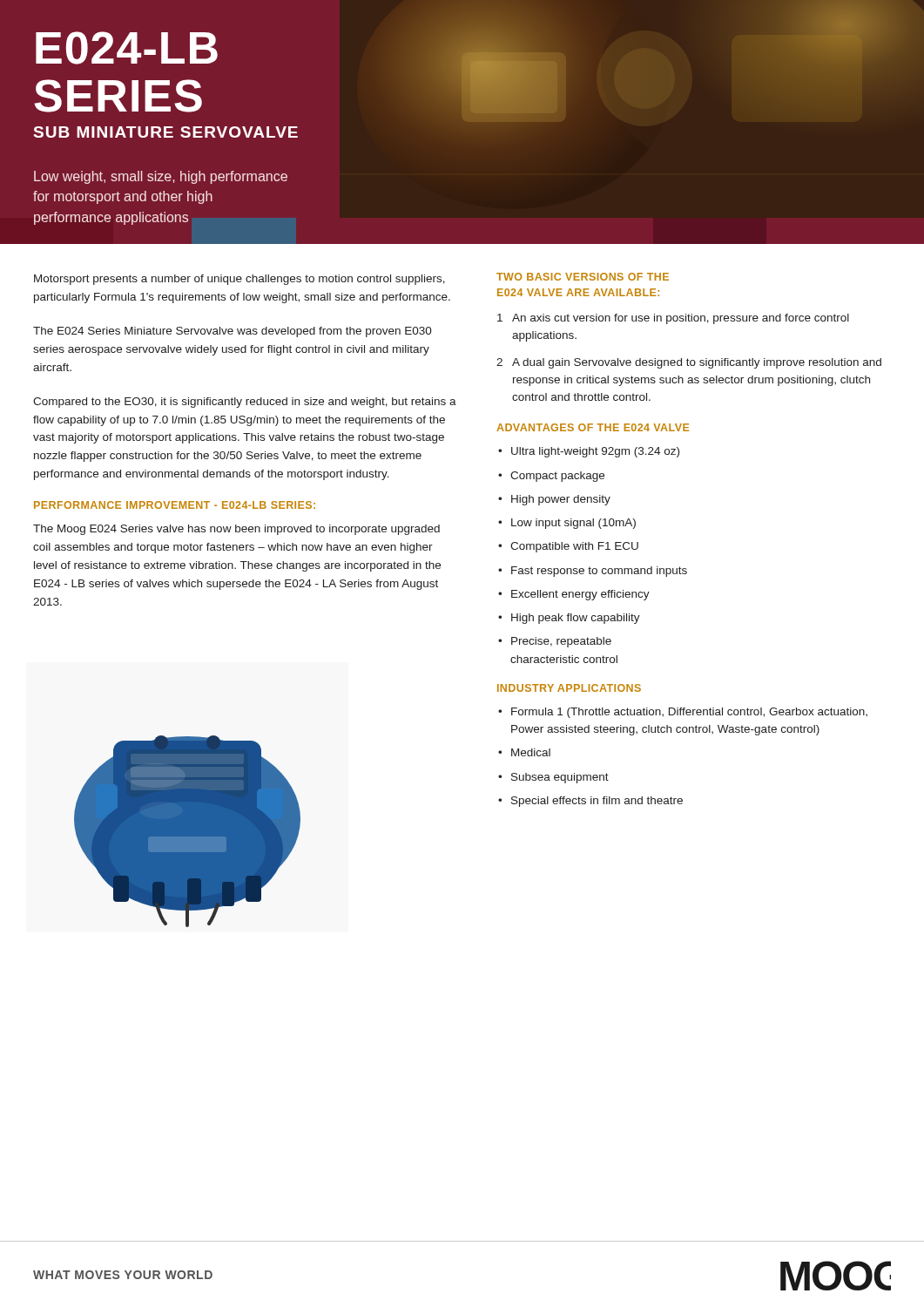Locate the text starting "PERFORMANCE IMPROVEMENT - E024-LB"
This screenshot has height=1307, width=924.
[175, 506]
